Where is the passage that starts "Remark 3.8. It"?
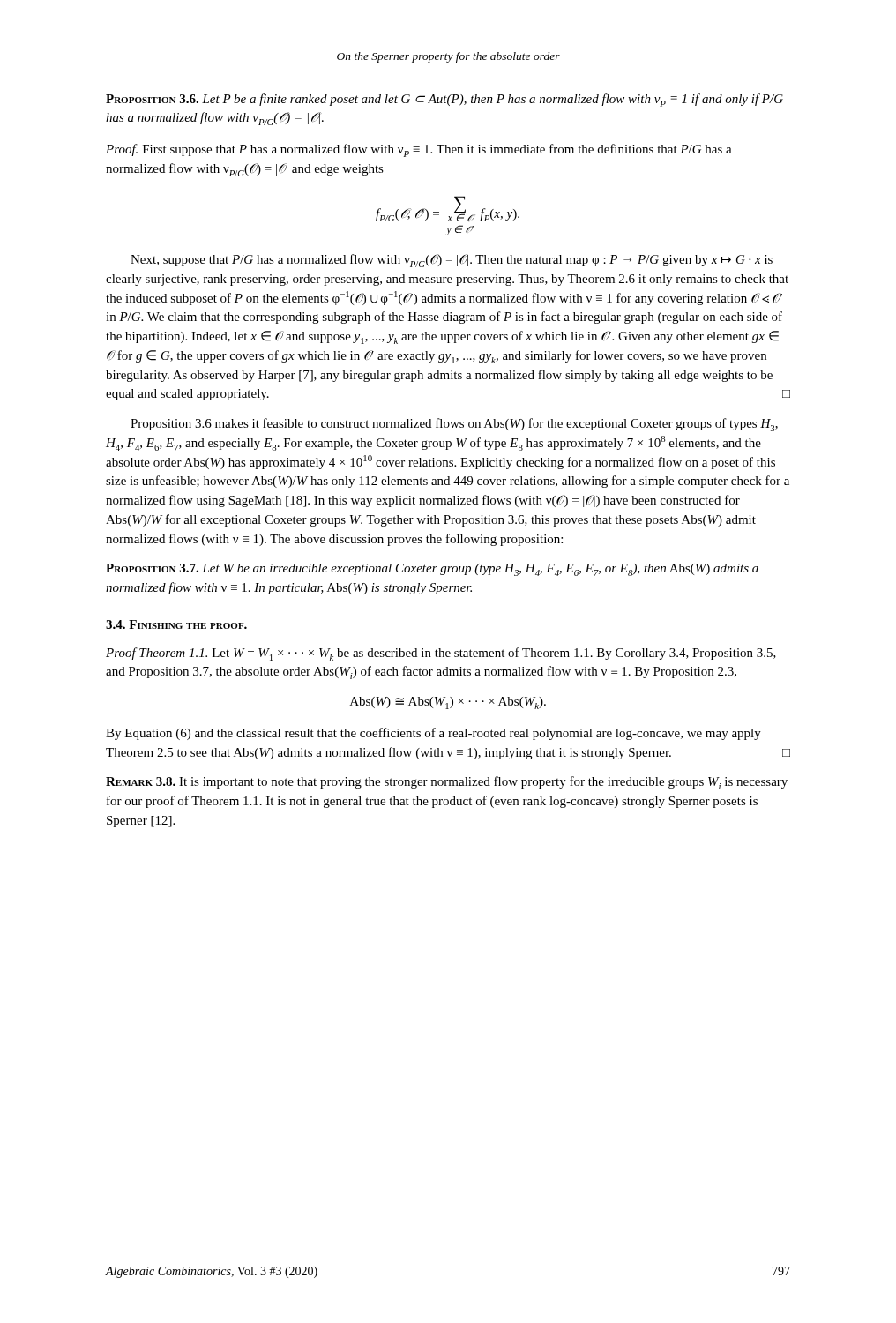This screenshot has width=896, height=1323. [447, 801]
